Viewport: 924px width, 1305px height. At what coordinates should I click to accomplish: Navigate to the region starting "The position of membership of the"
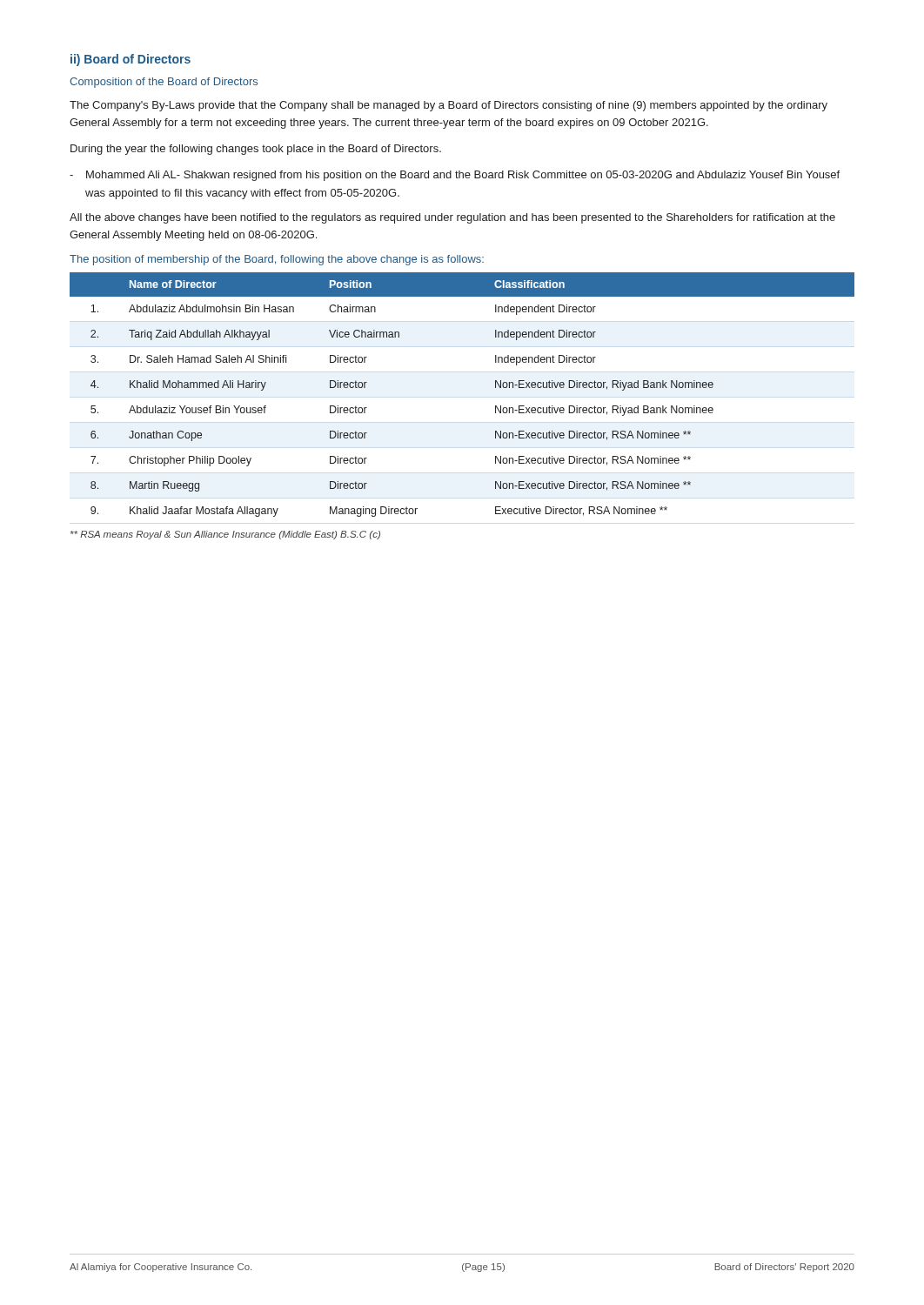pos(277,259)
